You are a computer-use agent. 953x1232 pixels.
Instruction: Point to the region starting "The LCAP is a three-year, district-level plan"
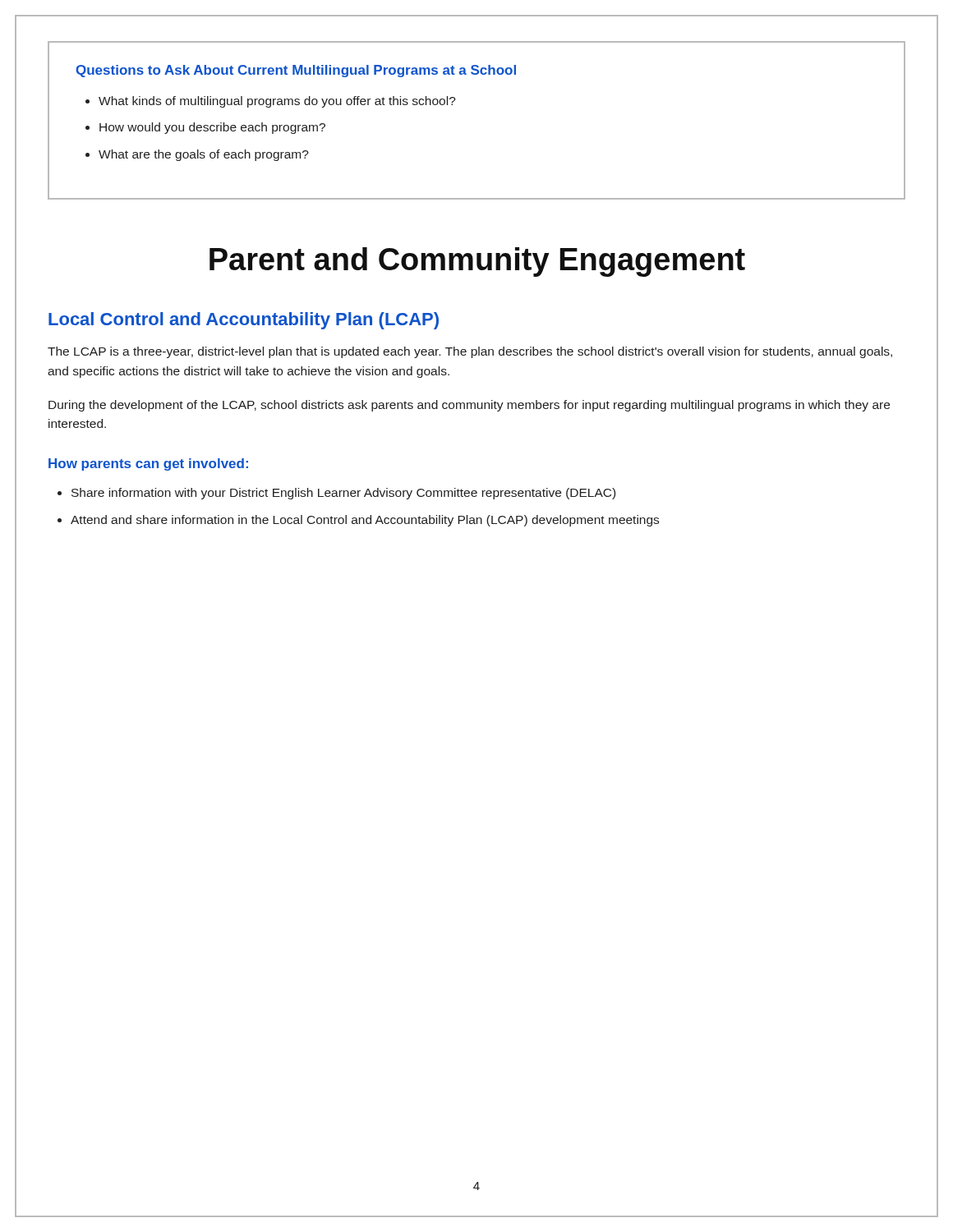pyautogui.click(x=470, y=361)
